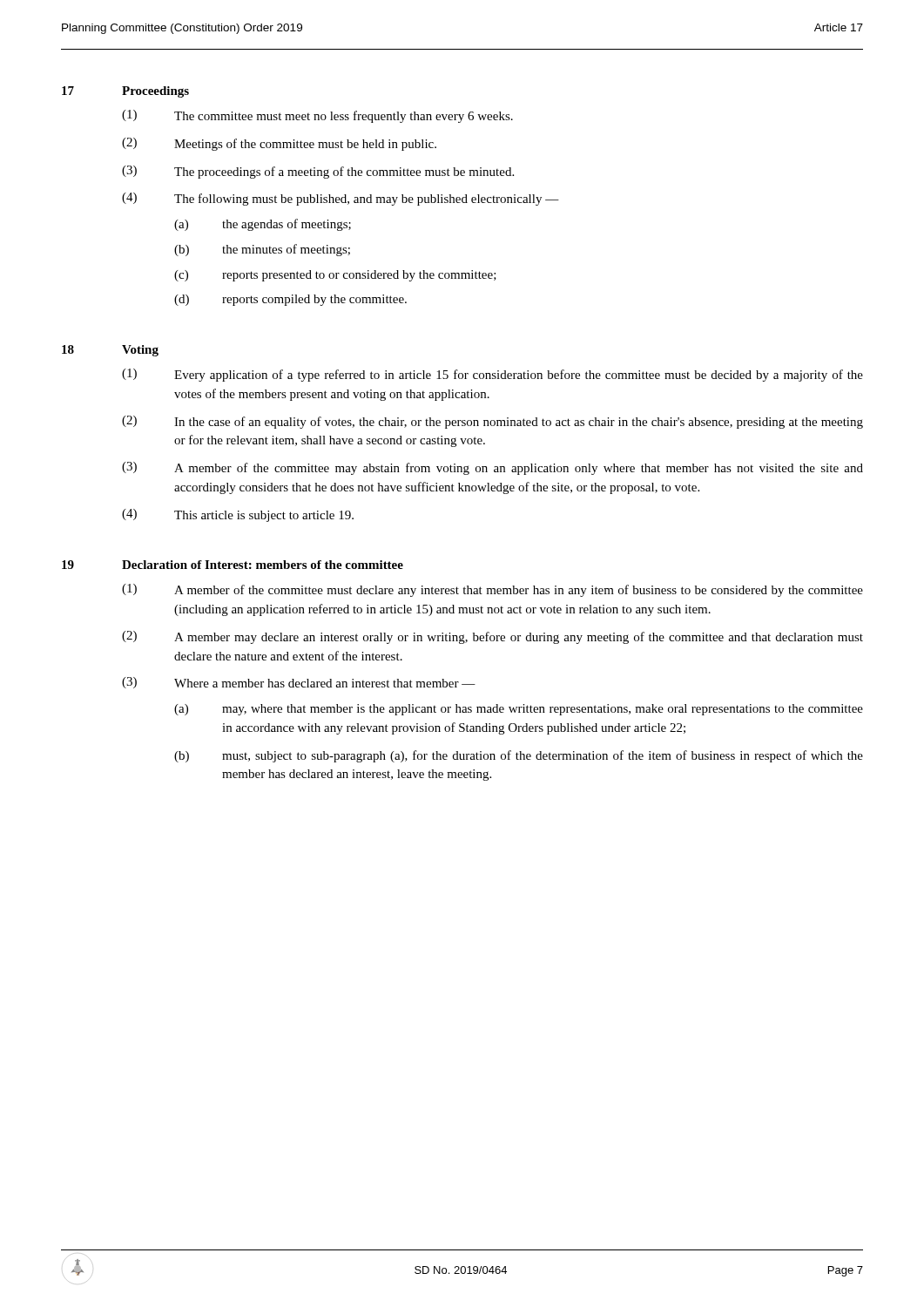Viewport: 924px width, 1307px height.
Task: Click on the list item that says "(4) The following must"
Action: 341,199
